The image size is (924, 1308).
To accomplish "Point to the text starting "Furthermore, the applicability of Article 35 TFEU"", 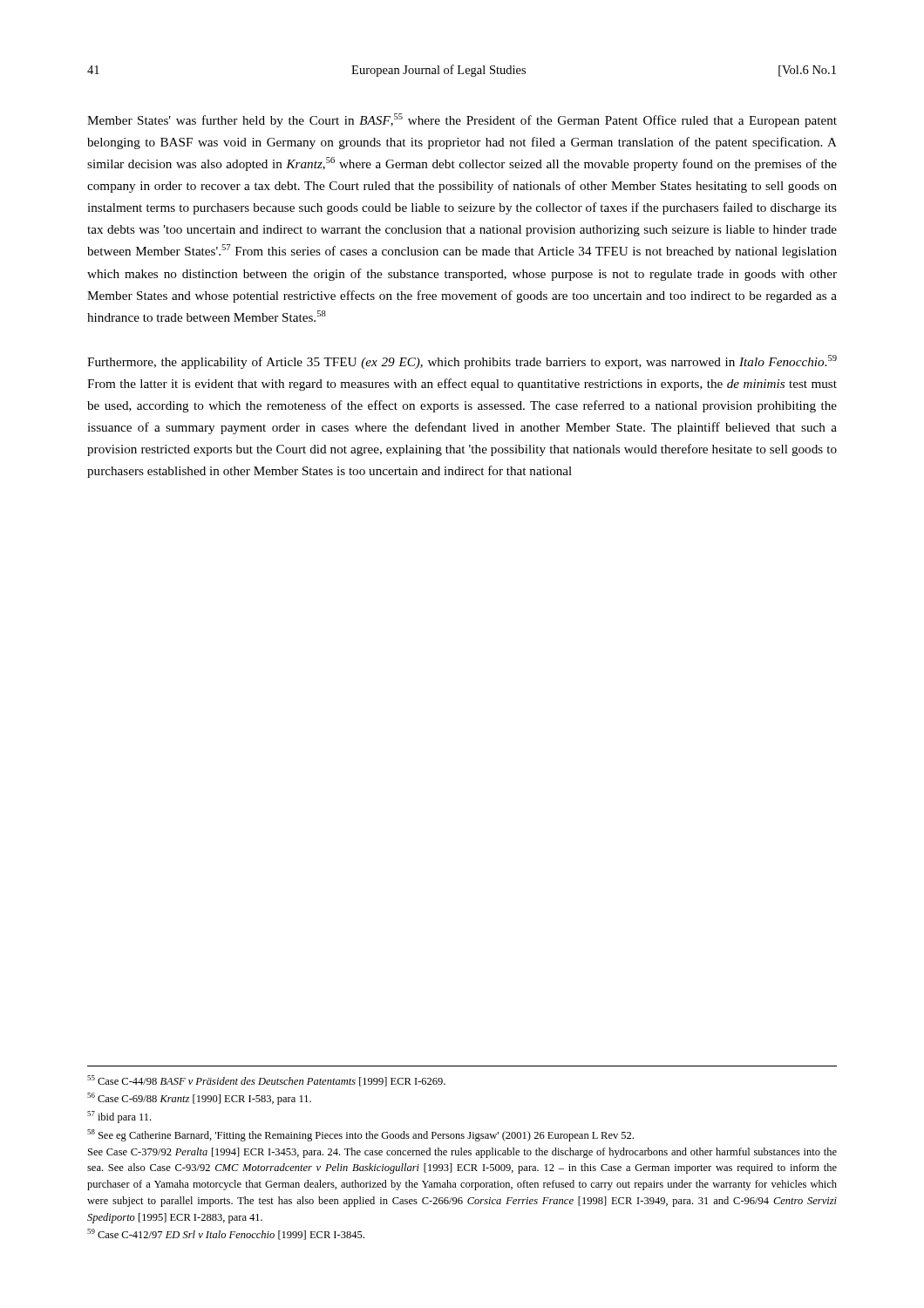I will (462, 415).
